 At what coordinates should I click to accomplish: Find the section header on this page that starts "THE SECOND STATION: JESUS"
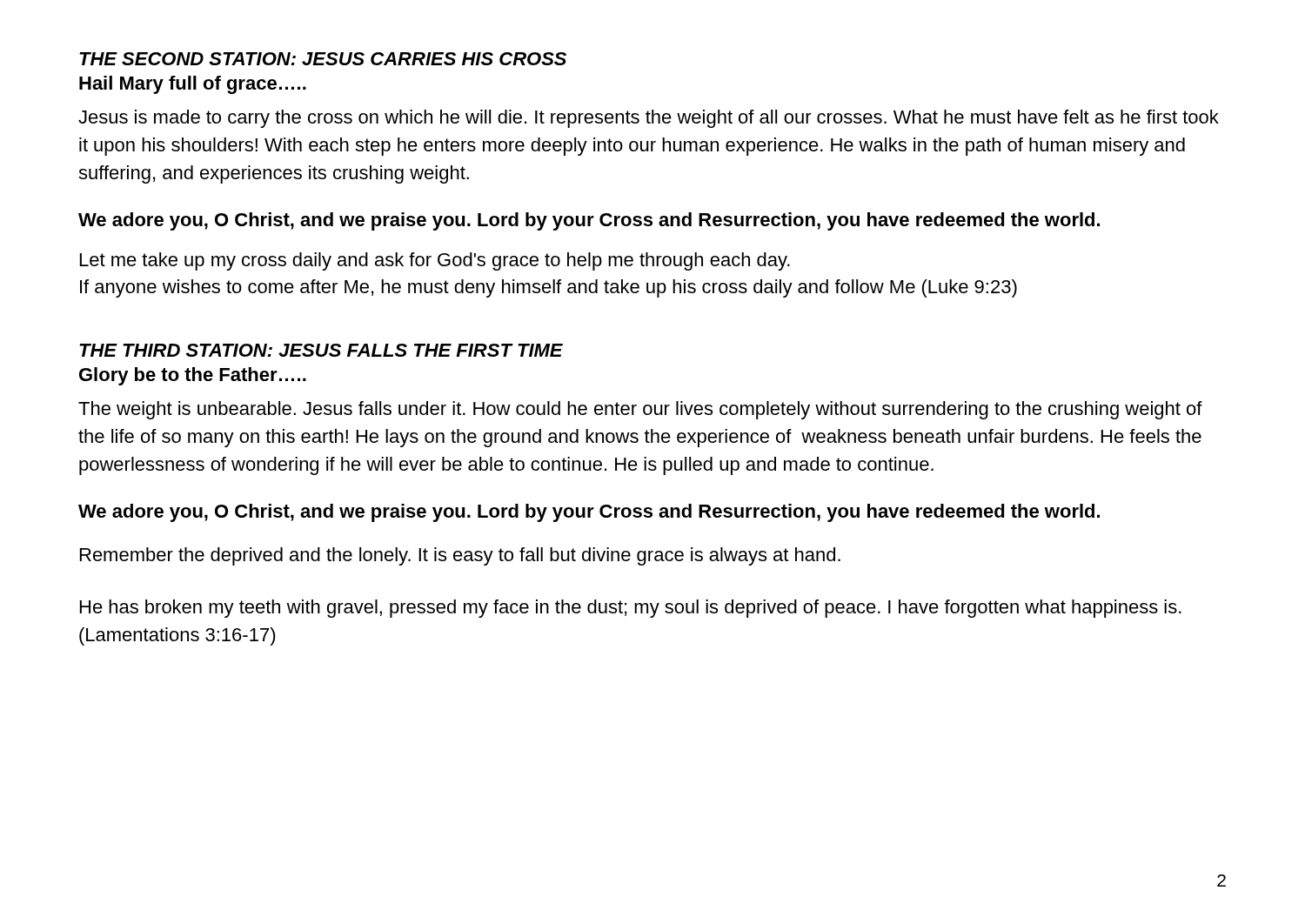(x=323, y=59)
